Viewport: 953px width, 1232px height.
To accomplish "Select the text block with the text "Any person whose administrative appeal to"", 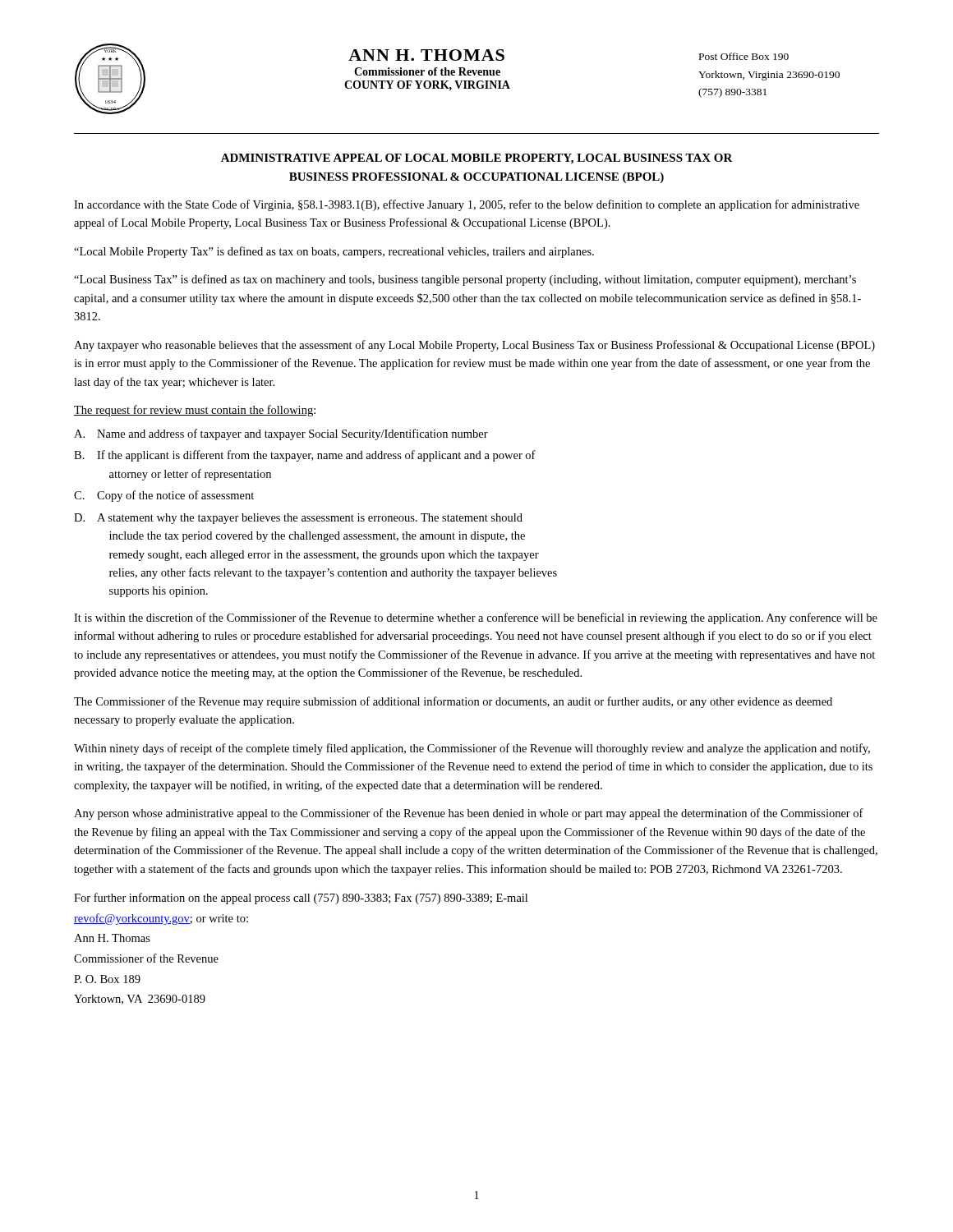I will 476,841.
